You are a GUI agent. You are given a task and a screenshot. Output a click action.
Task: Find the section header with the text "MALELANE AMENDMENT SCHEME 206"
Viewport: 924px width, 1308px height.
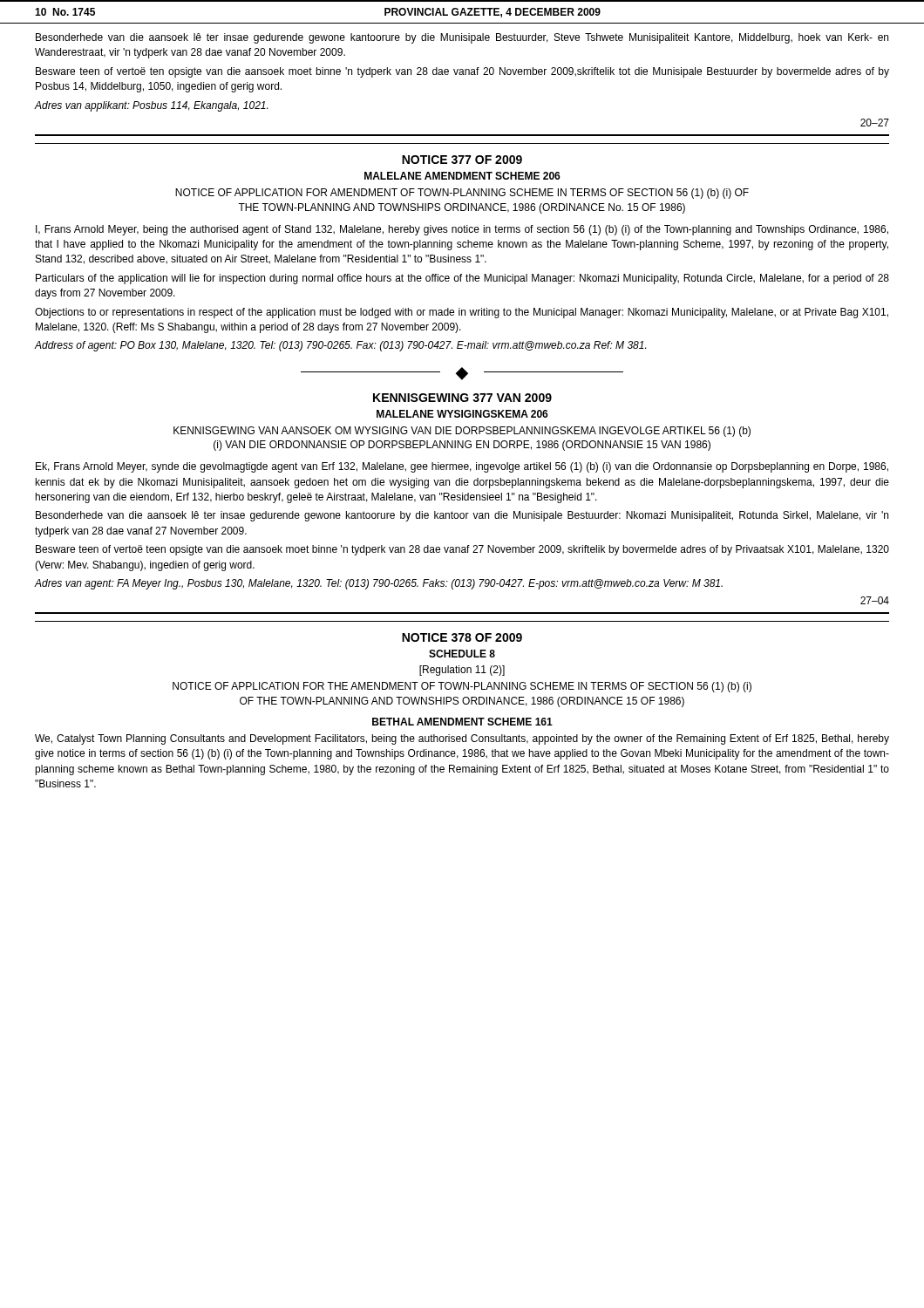[x=462, y=176]
